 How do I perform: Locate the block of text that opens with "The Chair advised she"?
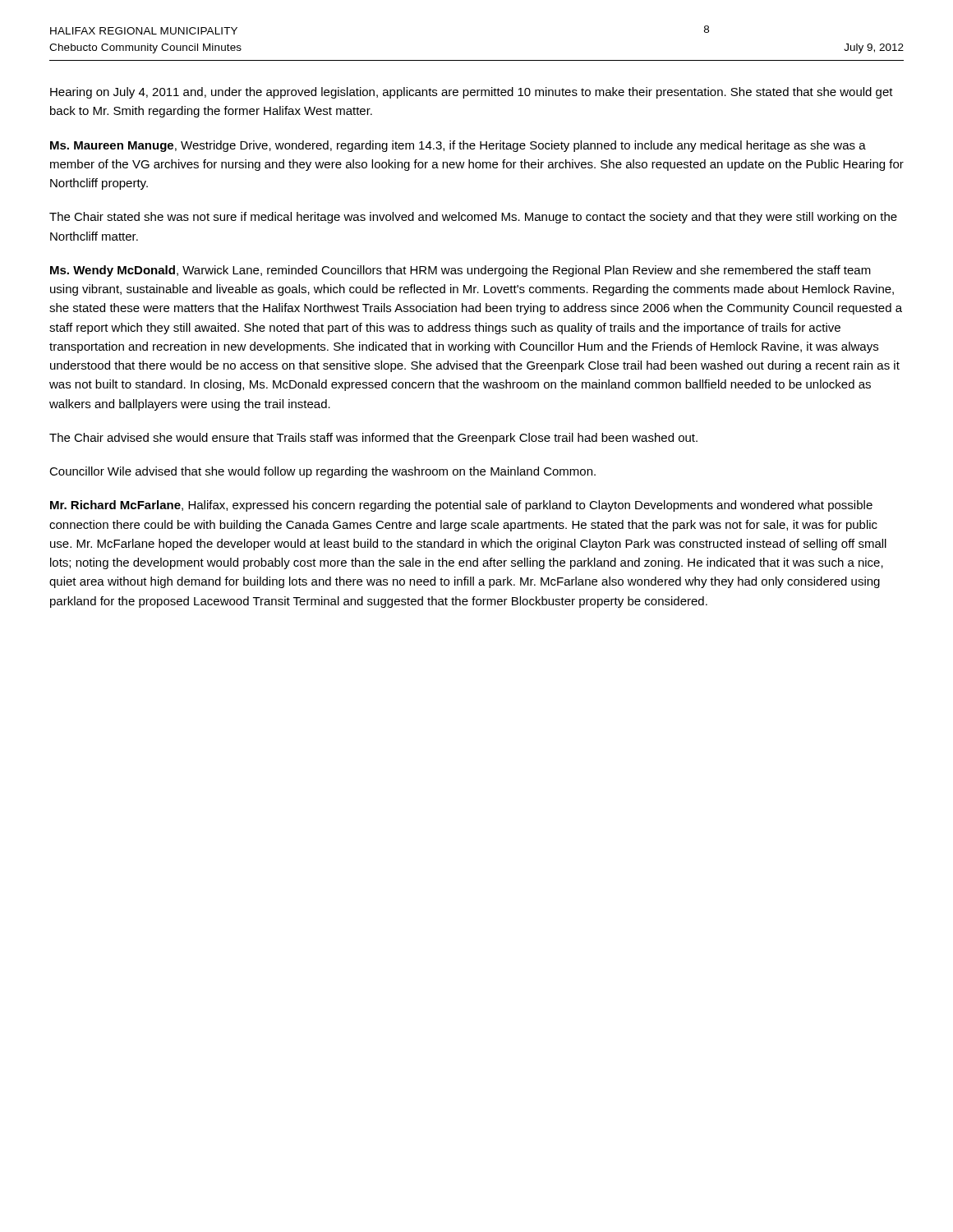coord(374,437)
